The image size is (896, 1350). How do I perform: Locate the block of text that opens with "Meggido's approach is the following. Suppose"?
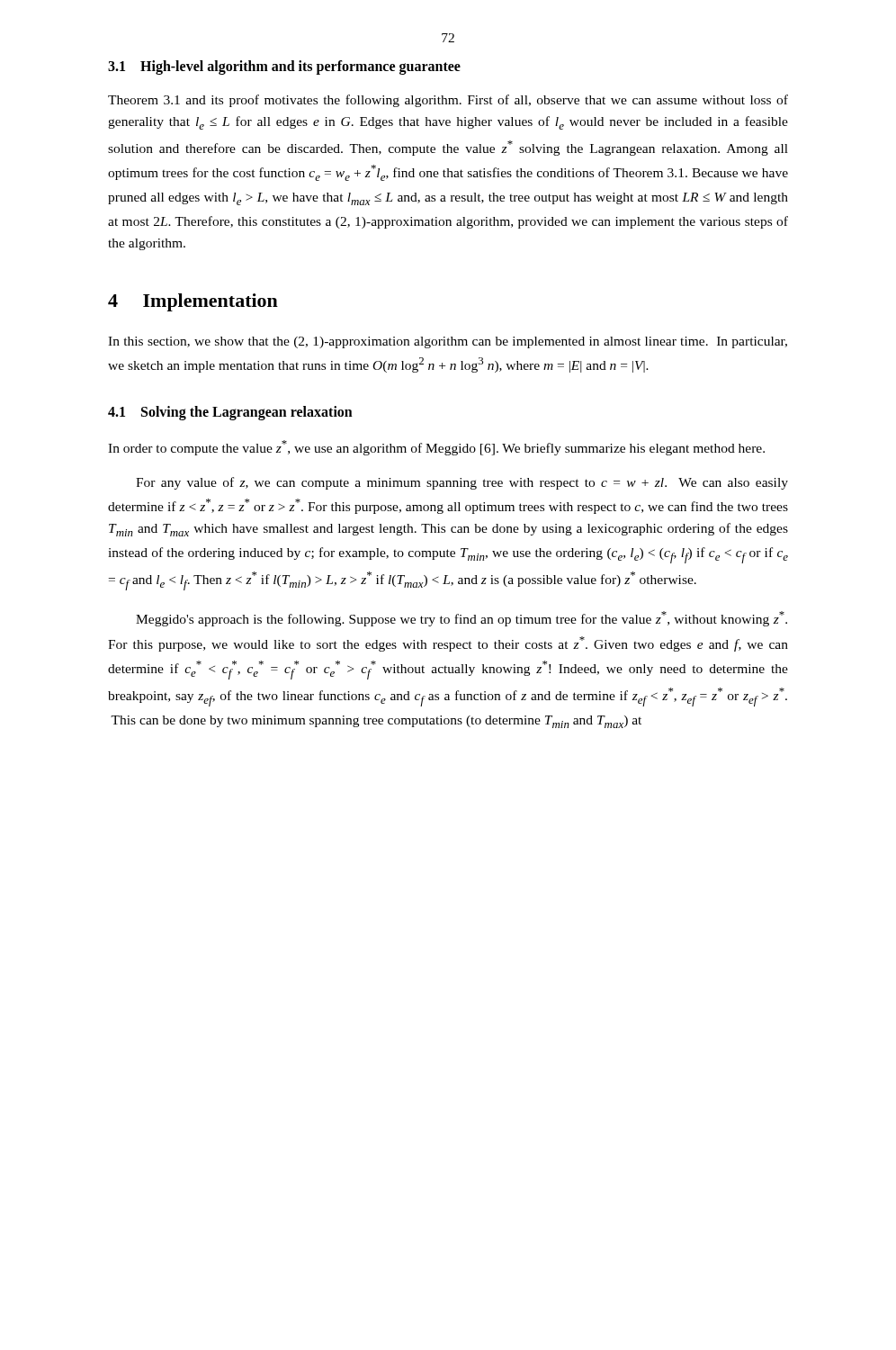pyautogui.click(x=448, y=670)
